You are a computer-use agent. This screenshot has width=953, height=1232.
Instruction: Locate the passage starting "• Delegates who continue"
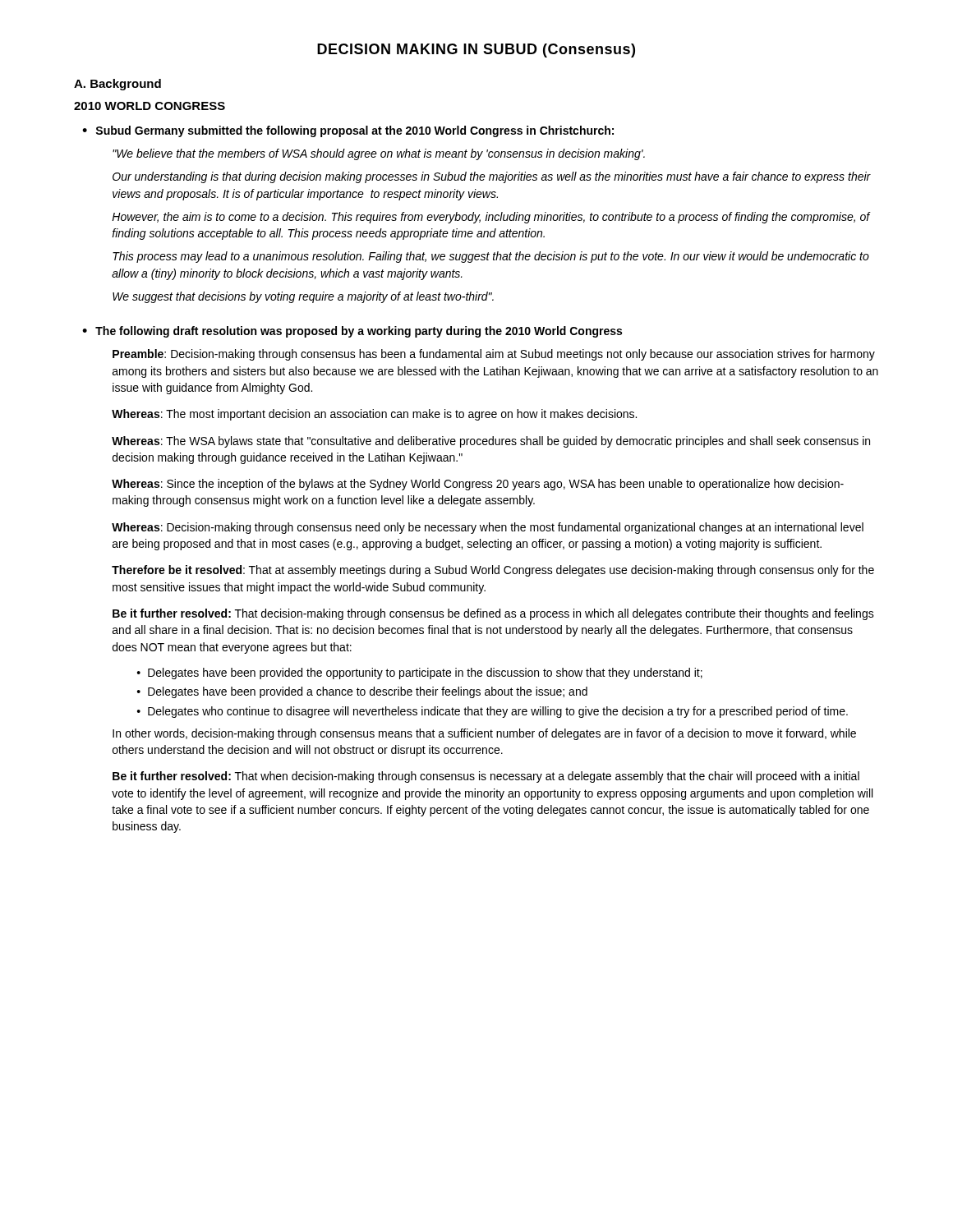[x=493, y=712]
